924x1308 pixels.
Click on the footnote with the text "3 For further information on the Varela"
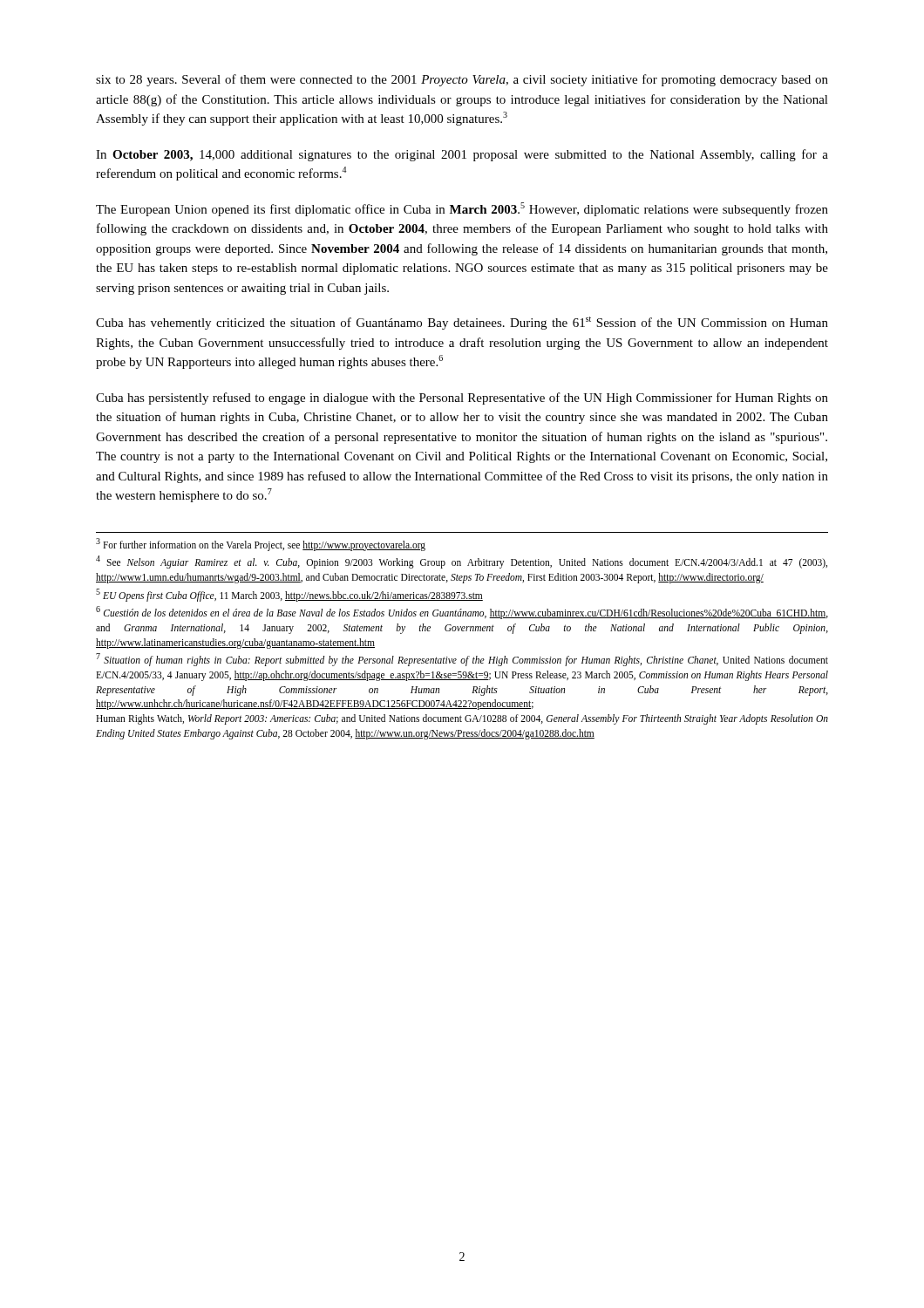click(261, 544)
